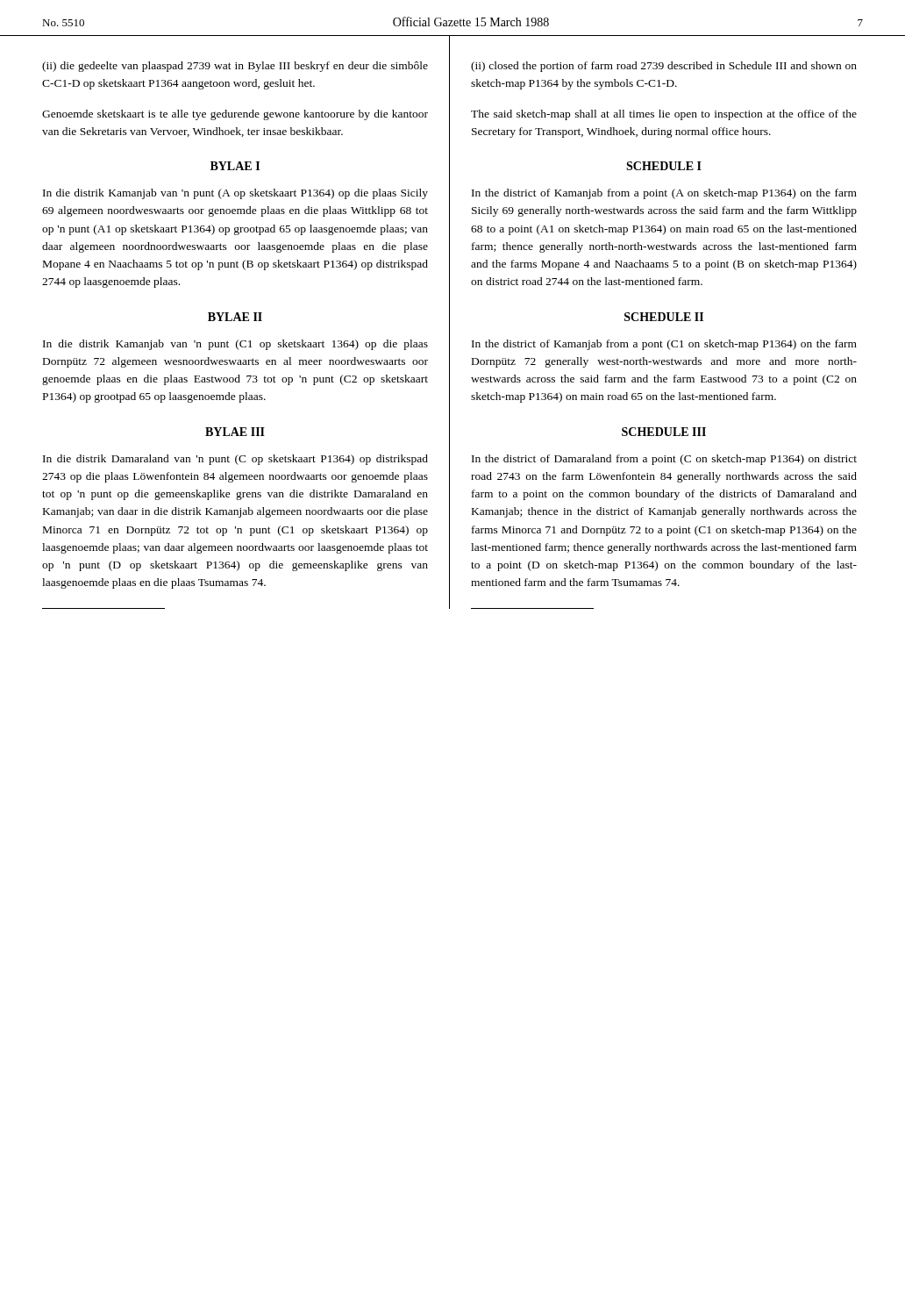Screen dimensions: 1316x905
Task: Select the region starting "Genoemde sketskaart is te alle tye"
Action: (235, 122)
